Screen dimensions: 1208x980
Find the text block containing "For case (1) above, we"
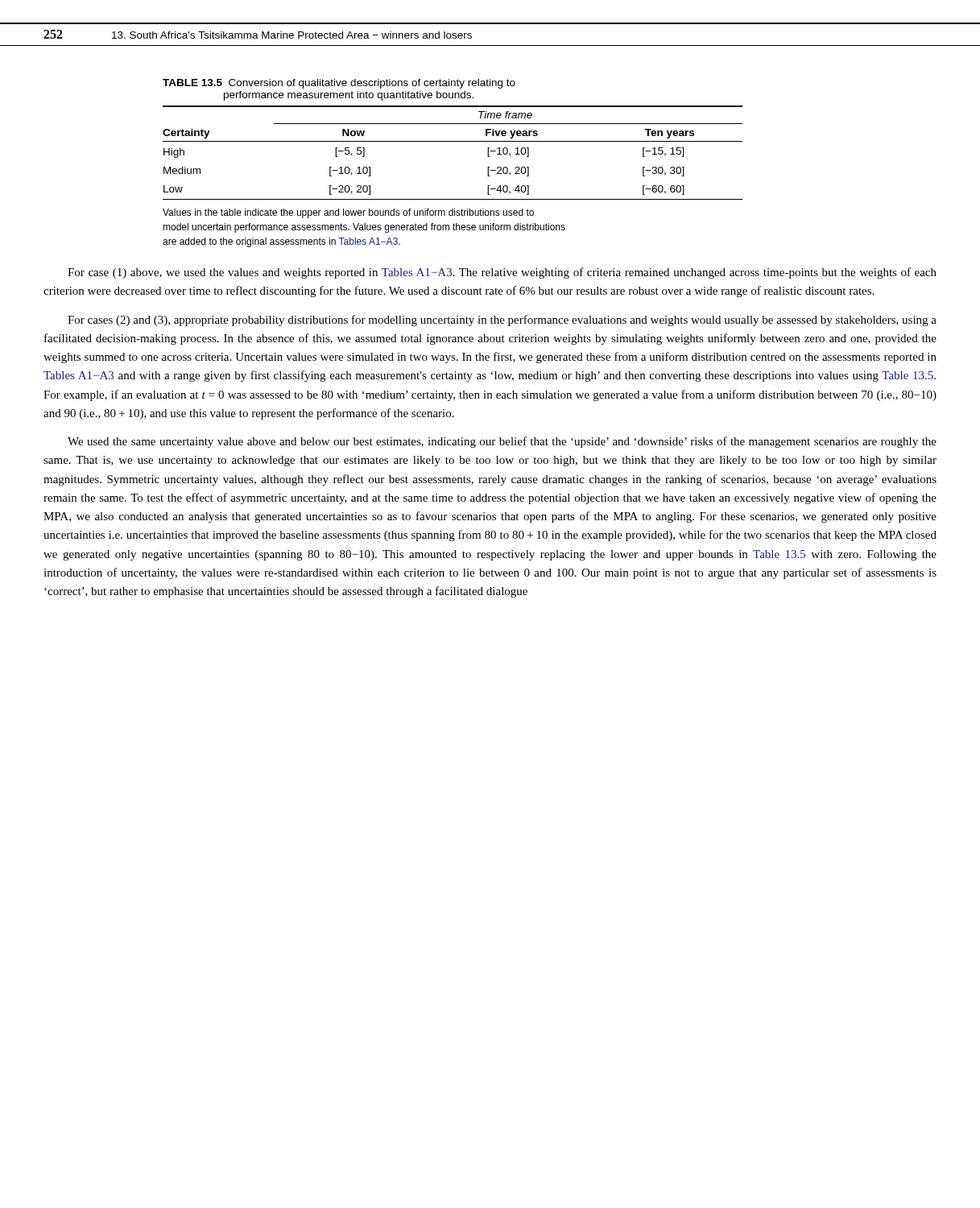[x=490, y=282]
